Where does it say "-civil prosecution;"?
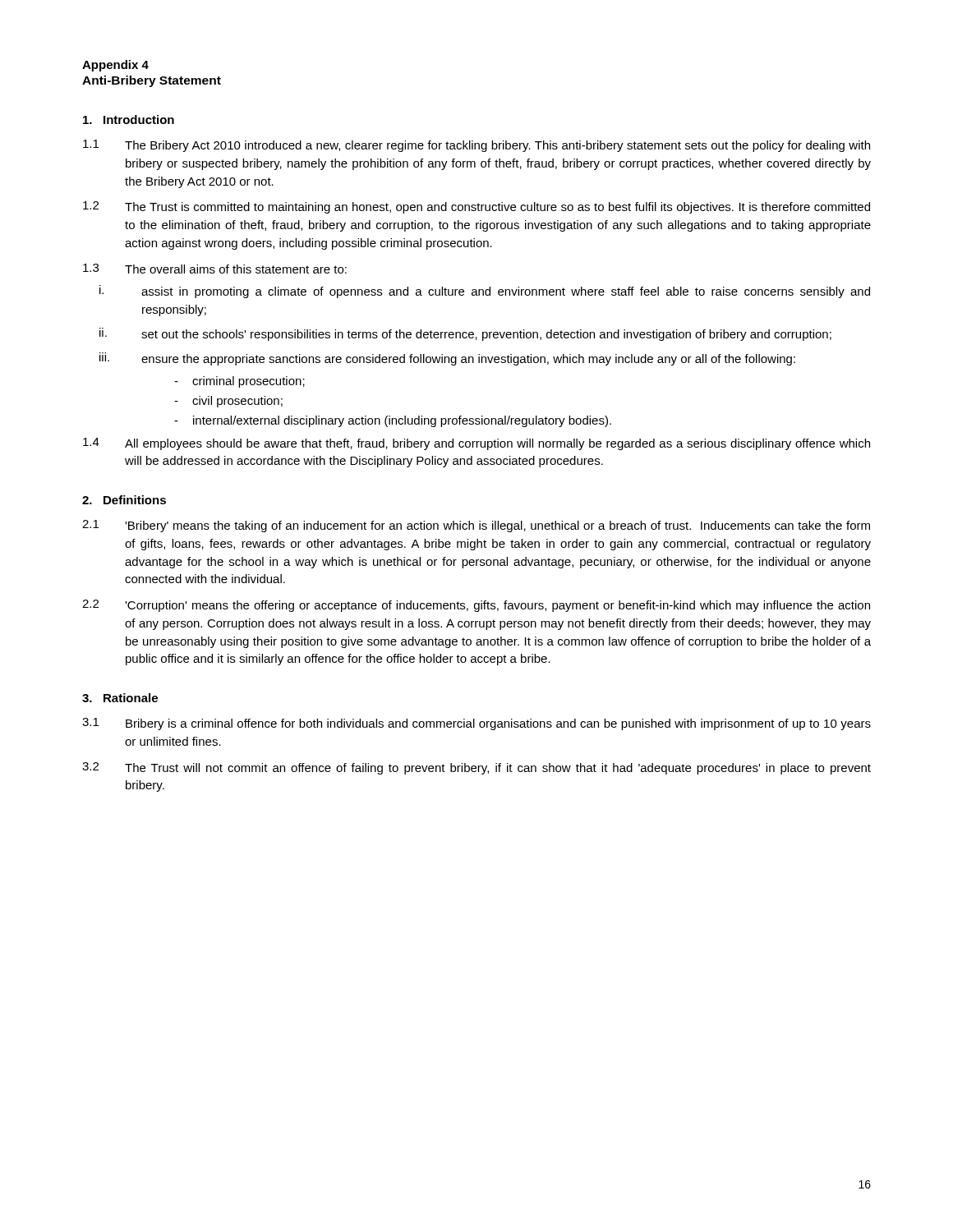 point(229,401)
